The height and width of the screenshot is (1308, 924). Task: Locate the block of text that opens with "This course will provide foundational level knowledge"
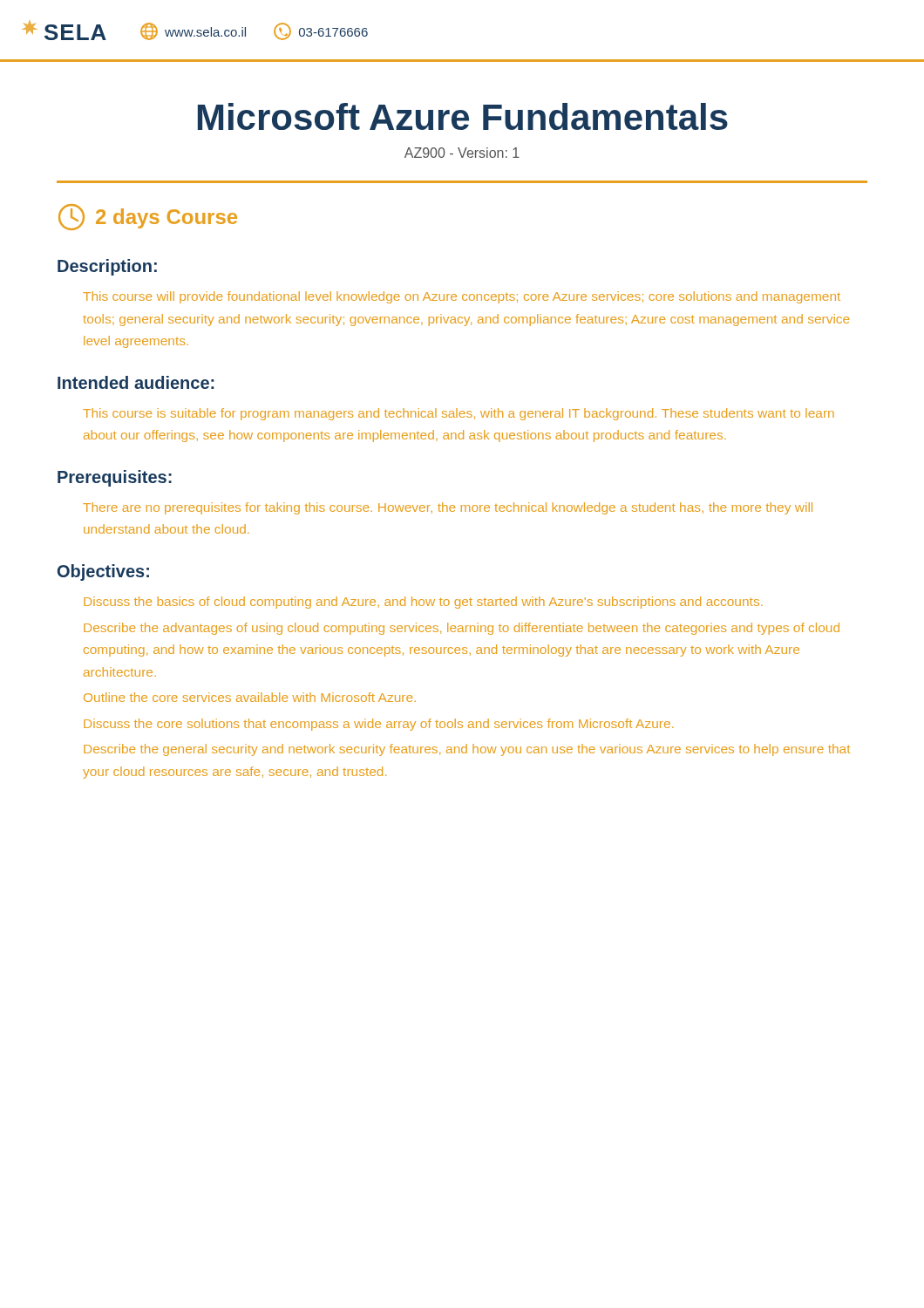[x=466, y=318]
